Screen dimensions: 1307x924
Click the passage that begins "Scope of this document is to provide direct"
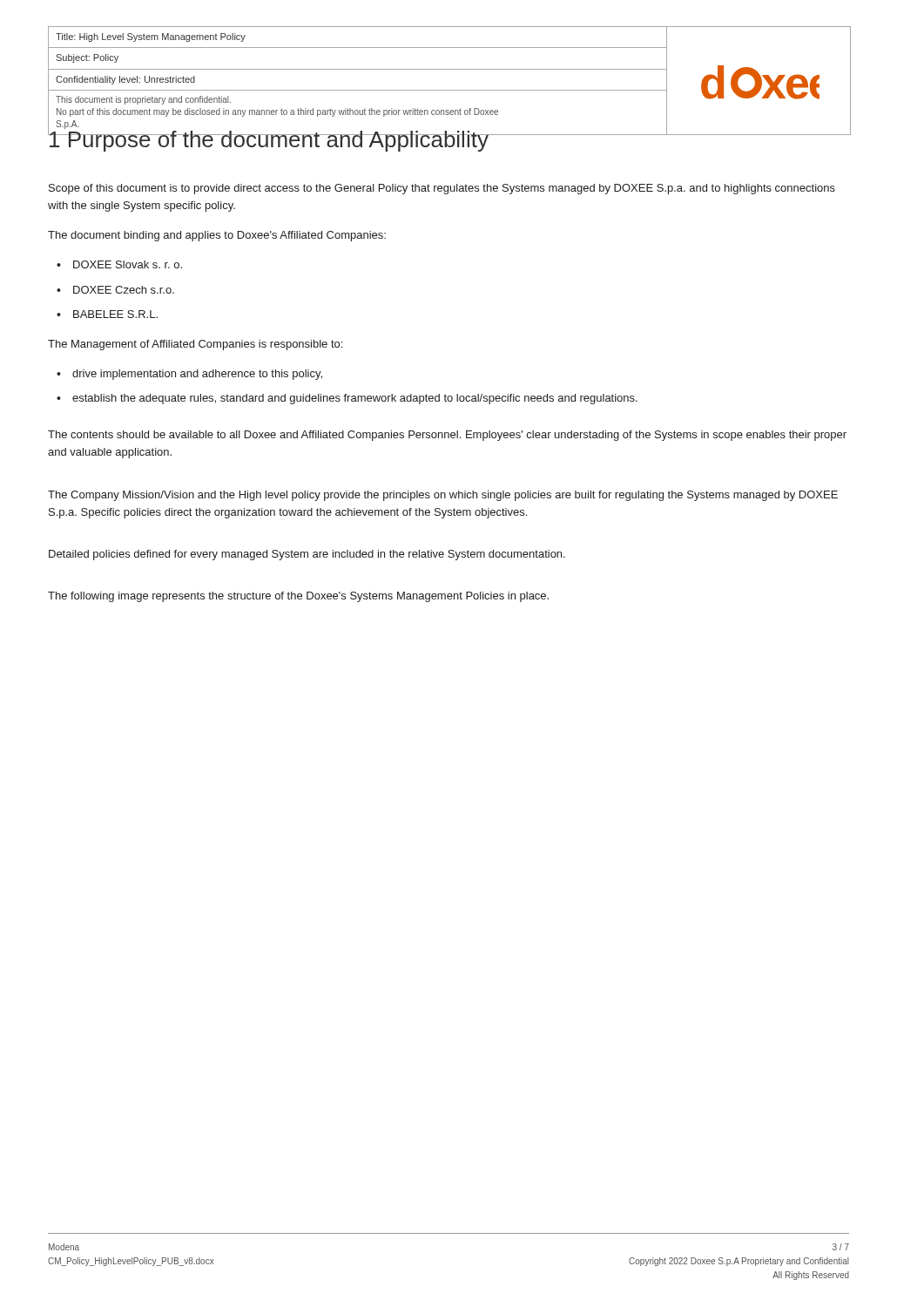(442, 197)
